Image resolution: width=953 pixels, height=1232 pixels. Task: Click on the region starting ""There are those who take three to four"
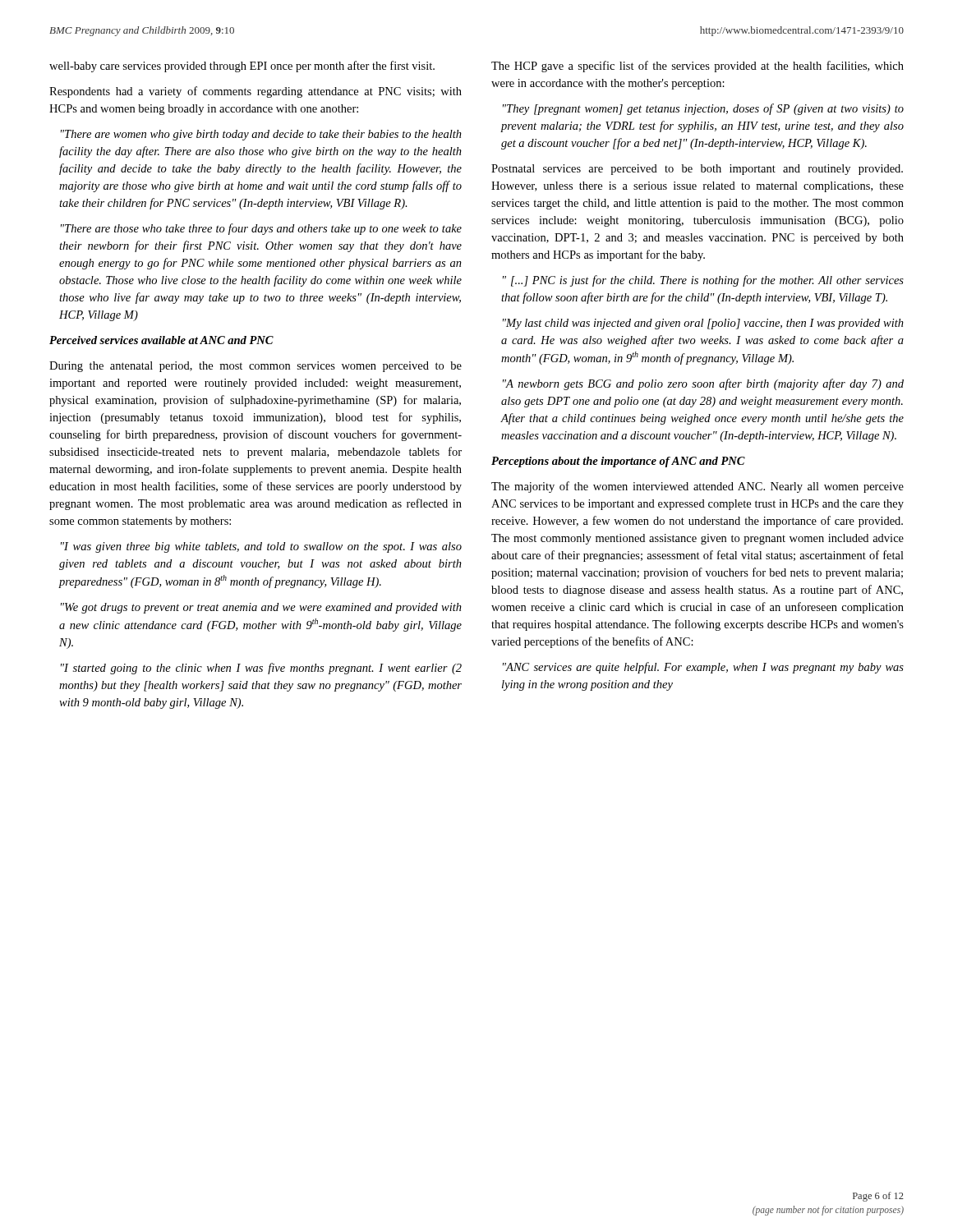click(260, 272)
